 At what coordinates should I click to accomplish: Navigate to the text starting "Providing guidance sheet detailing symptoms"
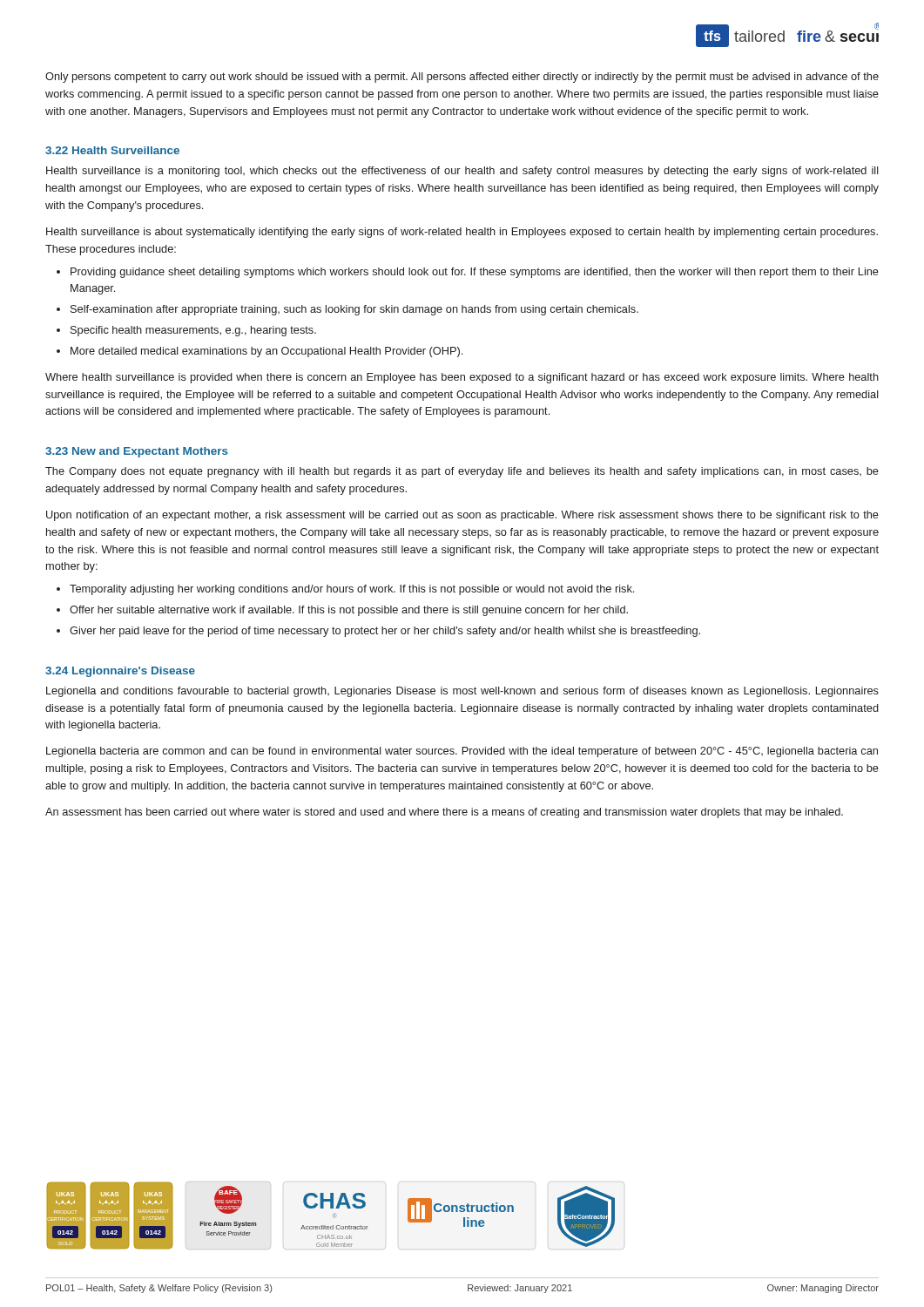(x=474, y=280)
